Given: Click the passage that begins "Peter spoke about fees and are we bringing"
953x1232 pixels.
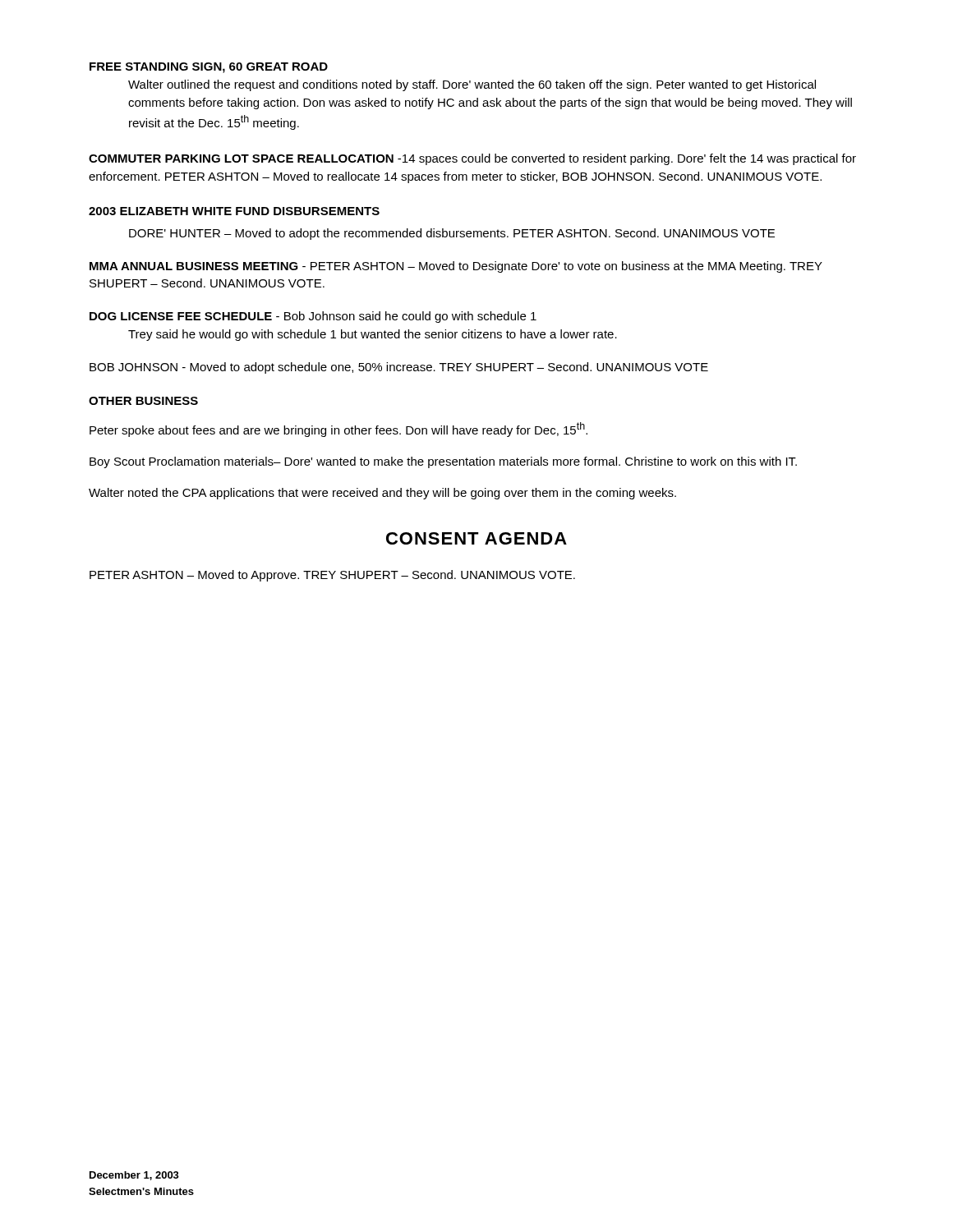Looking at the screenshot, I should pyautogui.click(x=476, y=429).
